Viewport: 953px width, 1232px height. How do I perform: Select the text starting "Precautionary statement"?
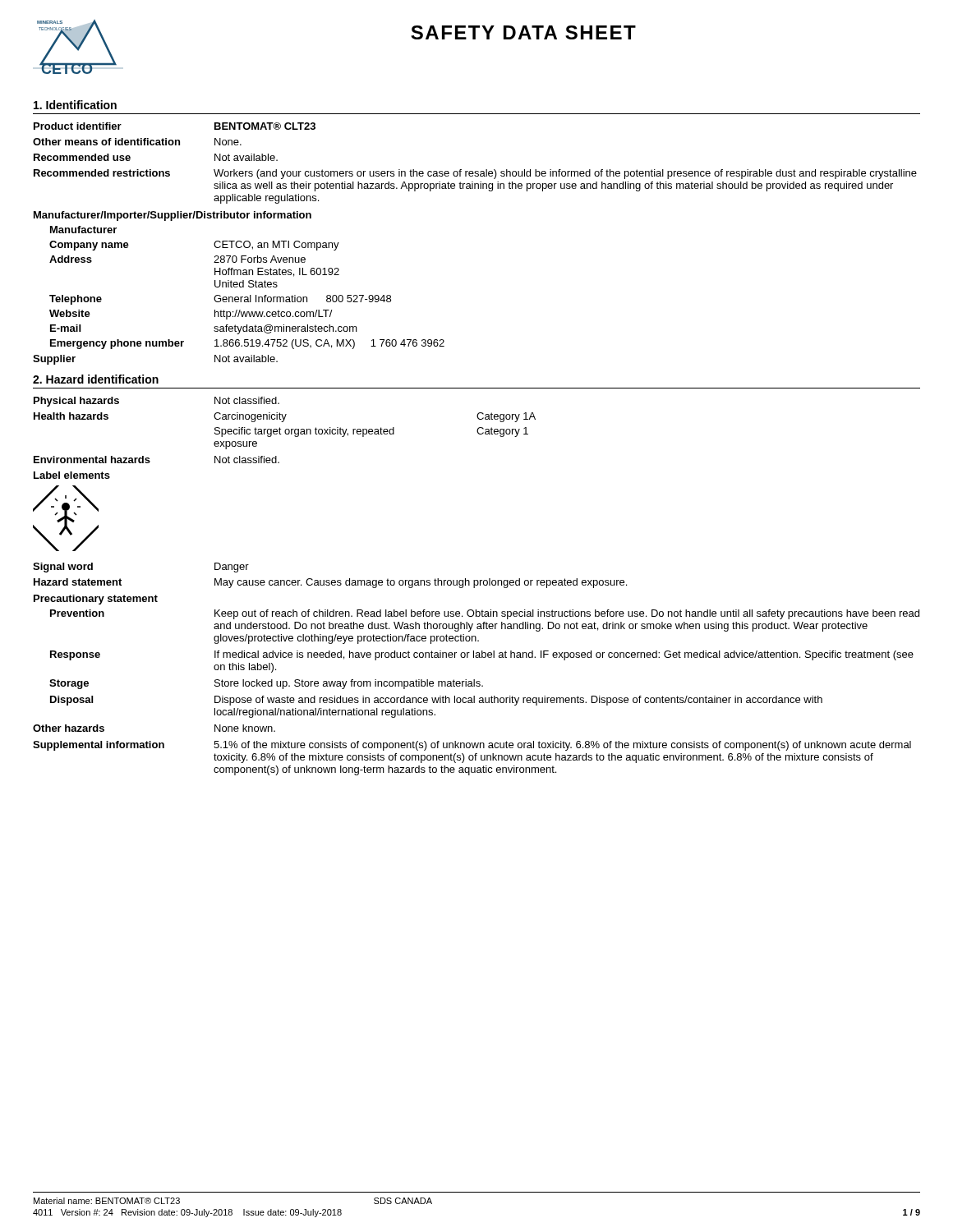[95, 598]
